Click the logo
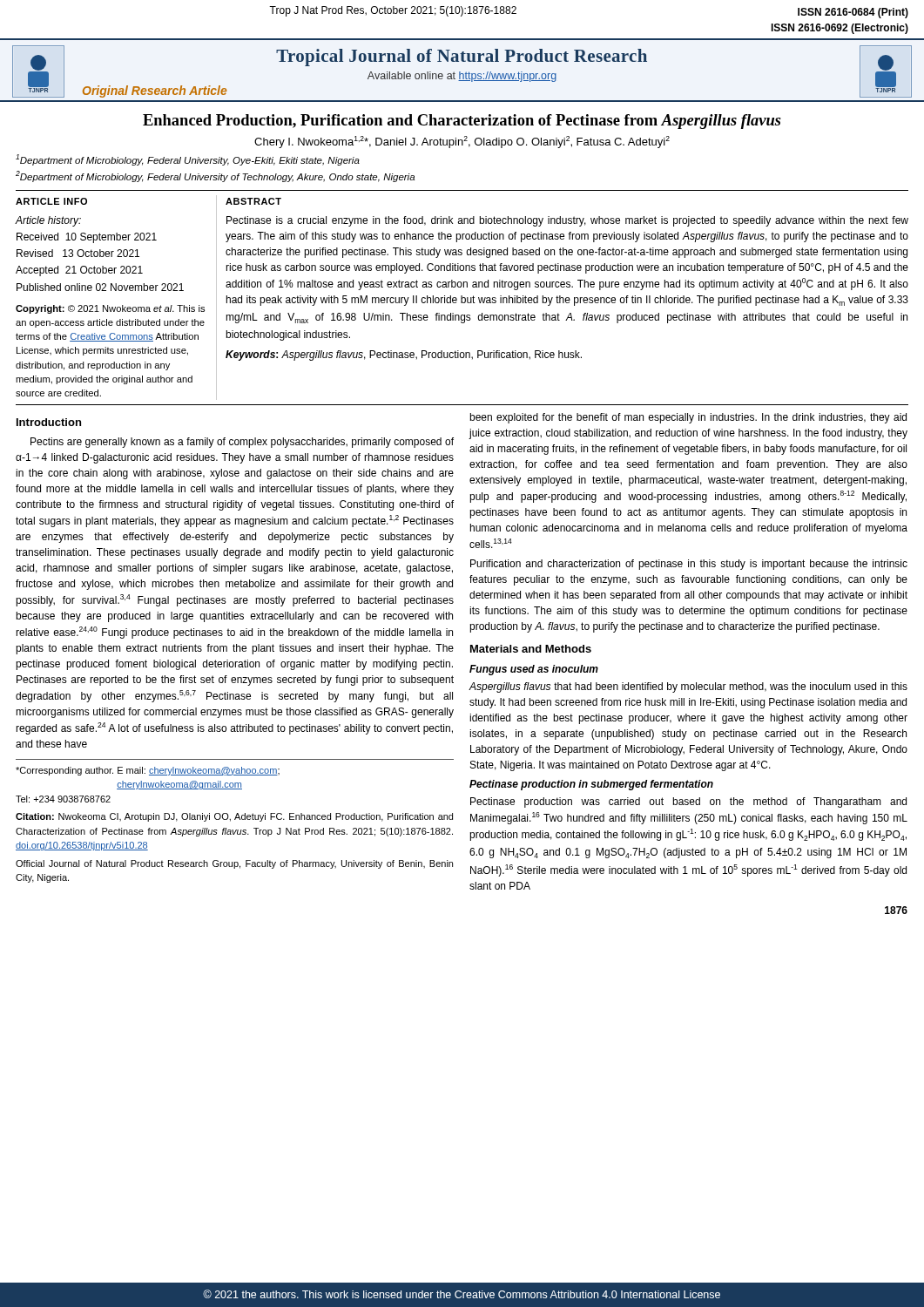 [462, 70]
